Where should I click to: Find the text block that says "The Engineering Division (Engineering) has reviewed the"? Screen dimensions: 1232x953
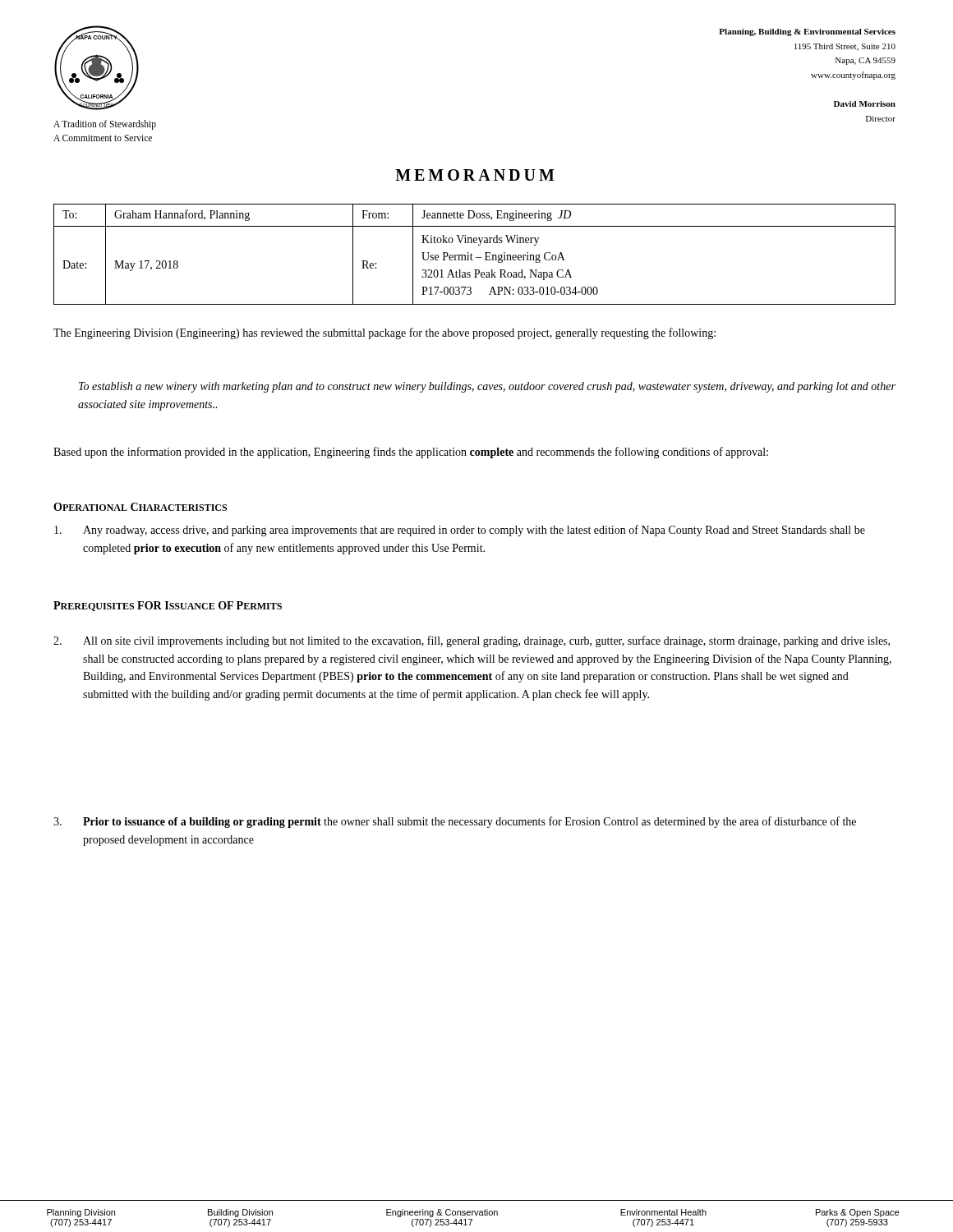pyautogui.click(x=385, y=333)
